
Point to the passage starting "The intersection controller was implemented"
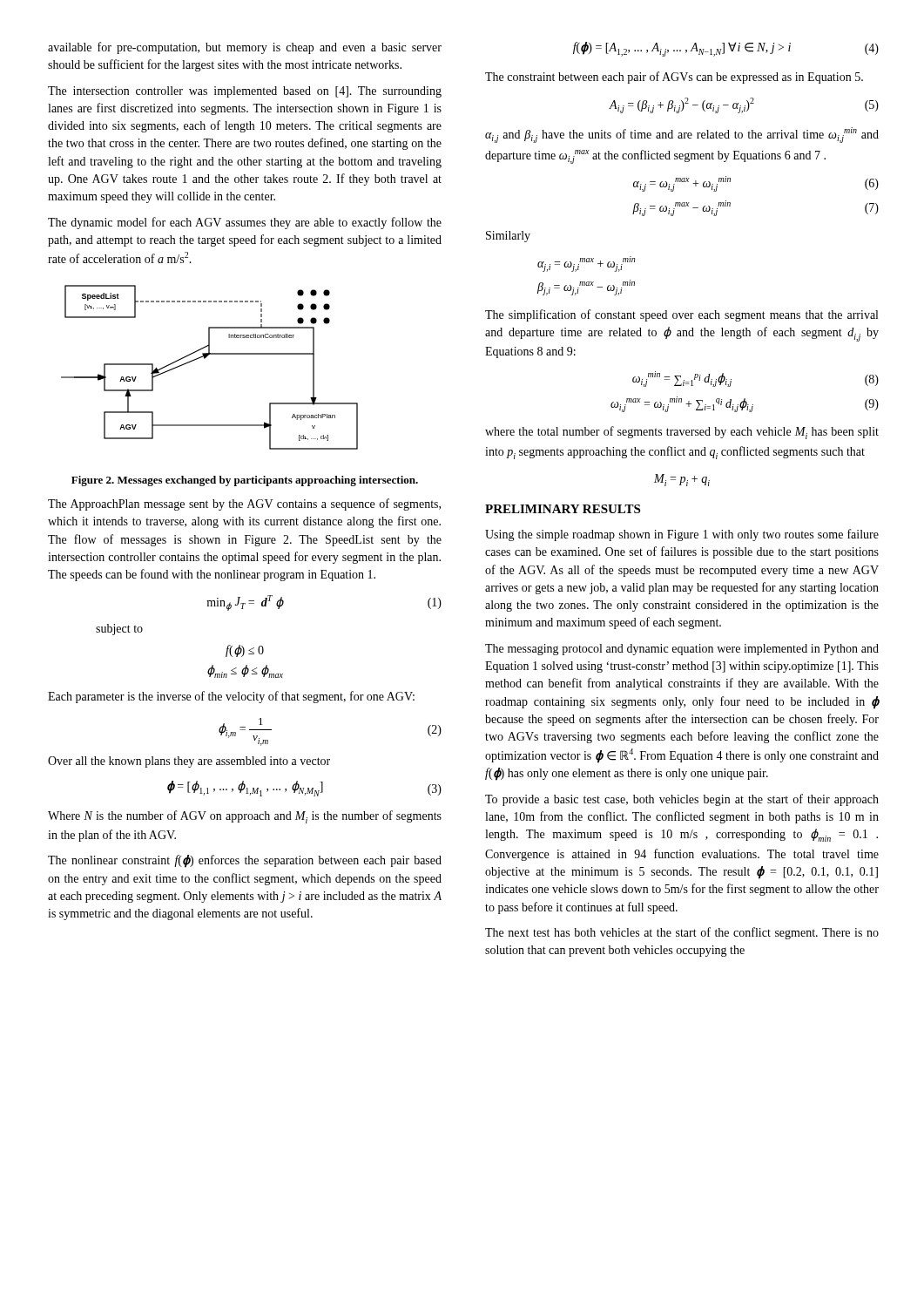pyautogui.click(x=245, y=144)
